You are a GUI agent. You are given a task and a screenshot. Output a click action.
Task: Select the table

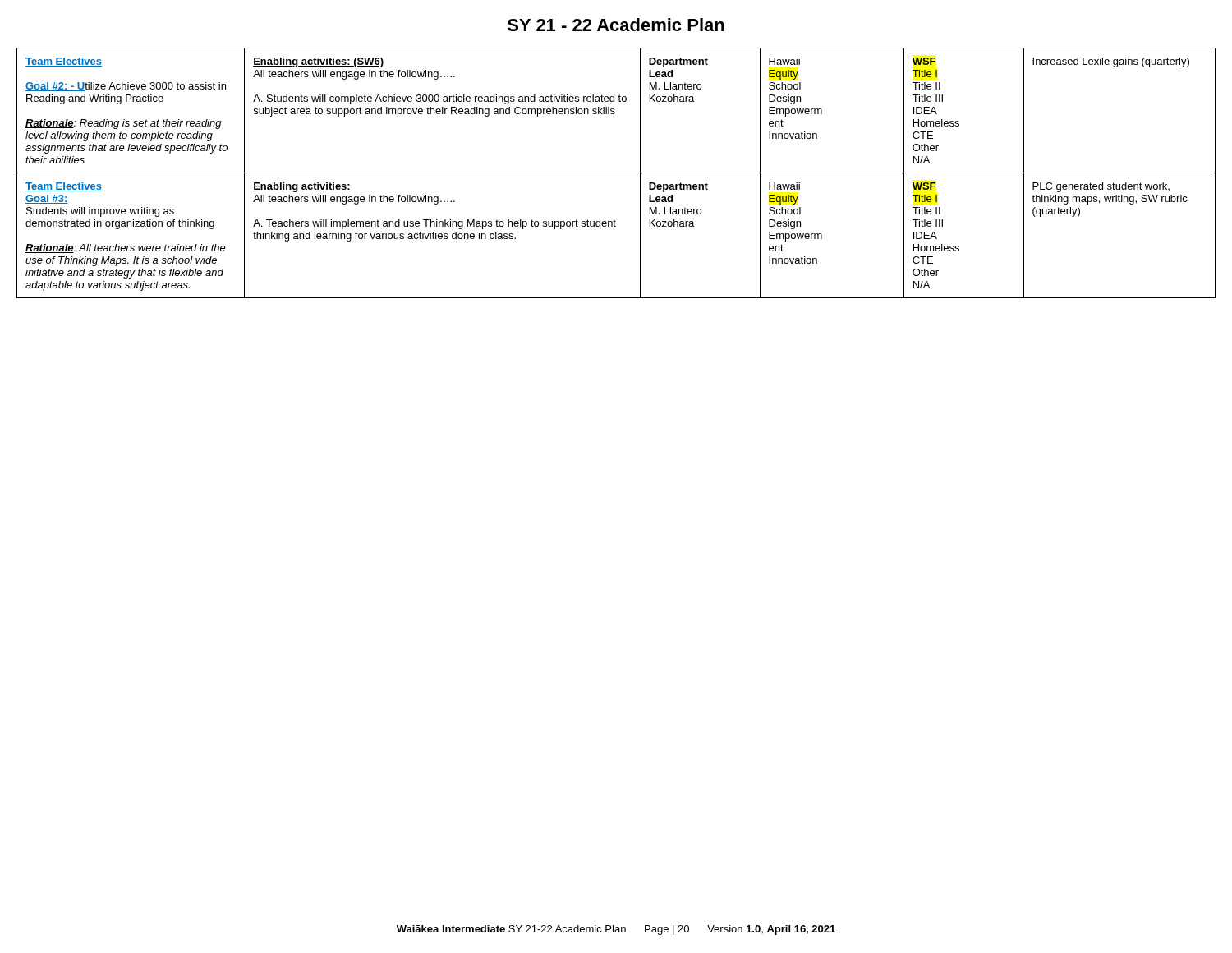click(616, 173)
